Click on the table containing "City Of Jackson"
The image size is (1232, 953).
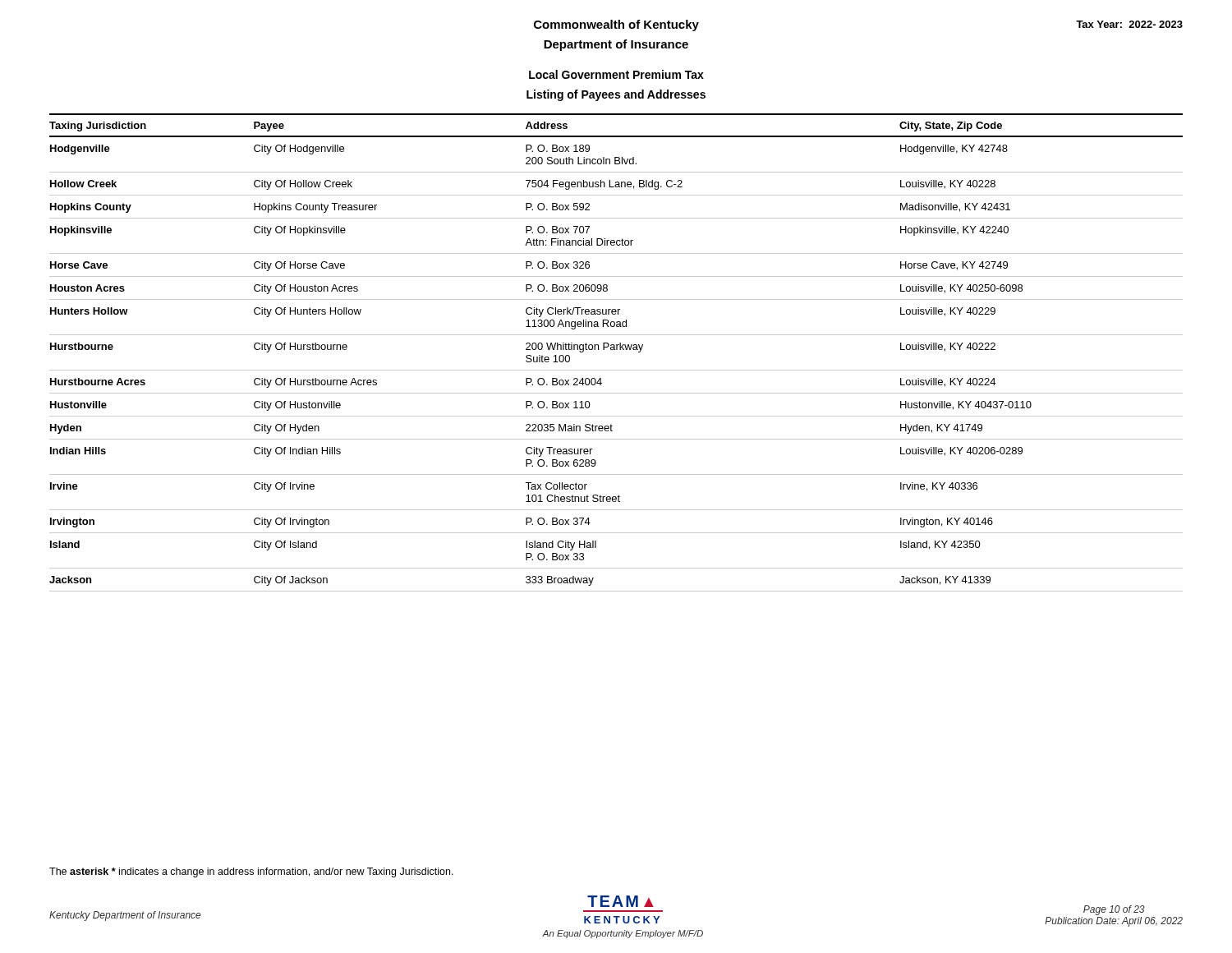[616, 352]
